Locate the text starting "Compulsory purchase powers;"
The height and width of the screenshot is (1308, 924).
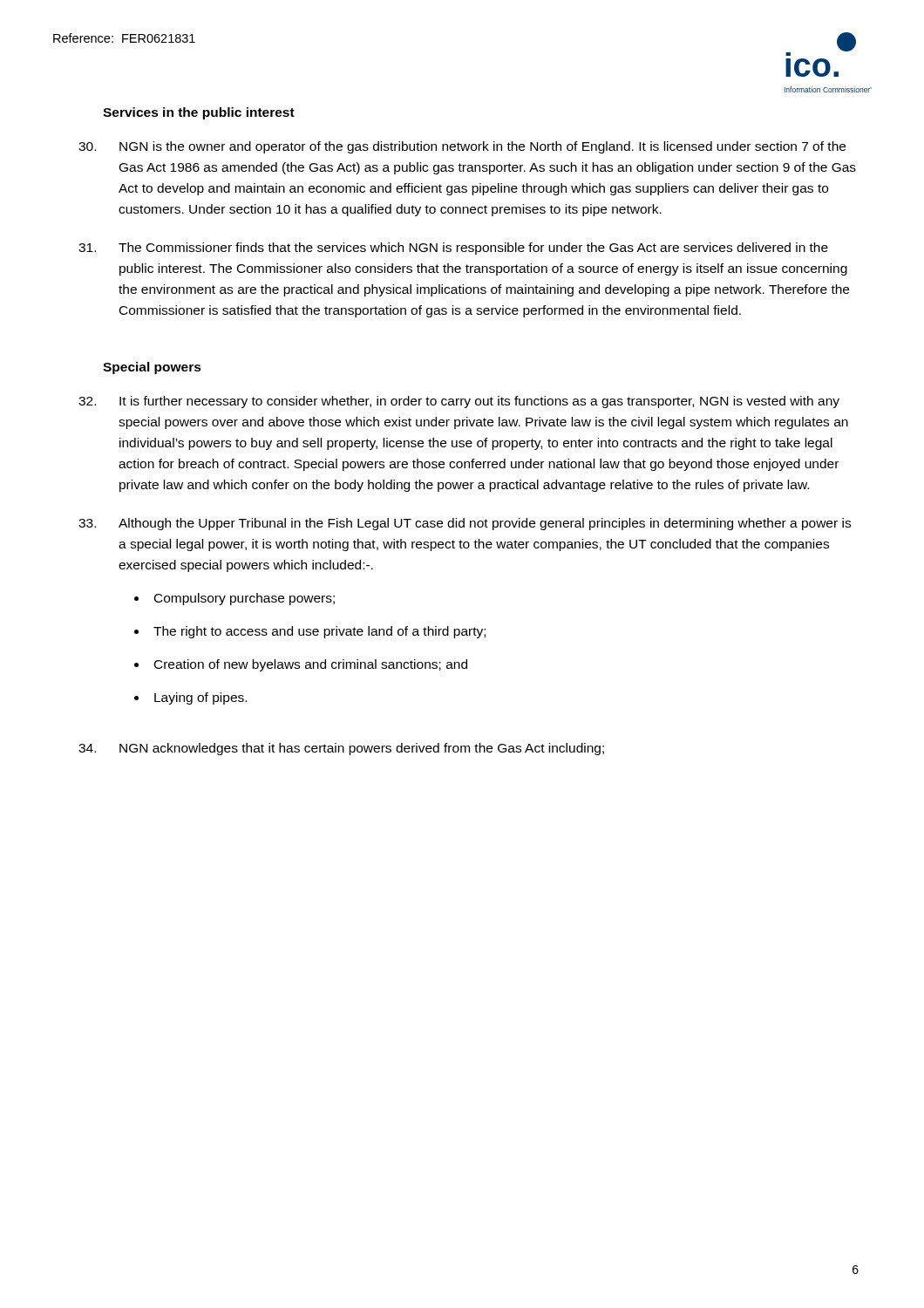pos(245,598)
